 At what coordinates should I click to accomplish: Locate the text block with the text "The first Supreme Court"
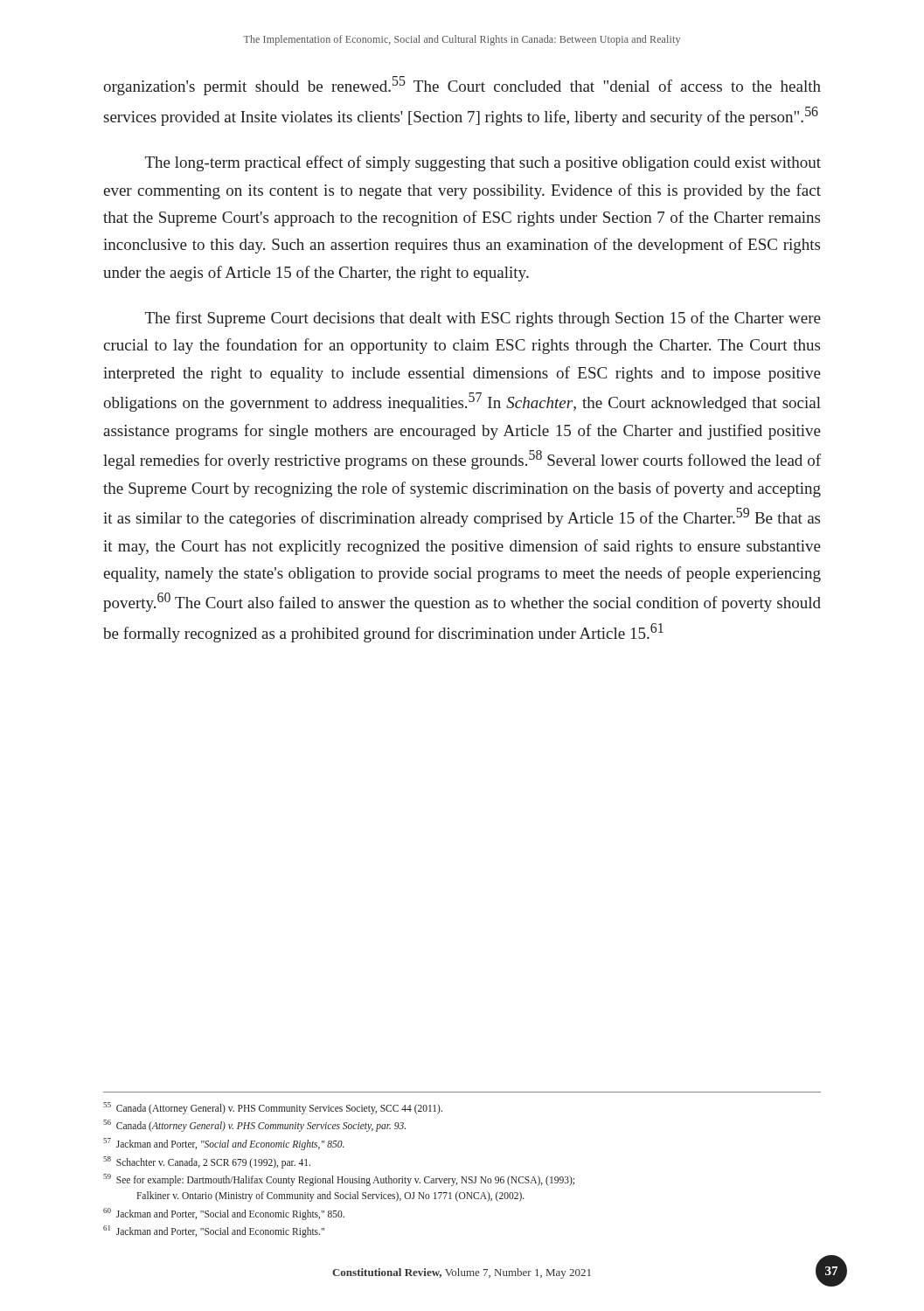[462, 476]
